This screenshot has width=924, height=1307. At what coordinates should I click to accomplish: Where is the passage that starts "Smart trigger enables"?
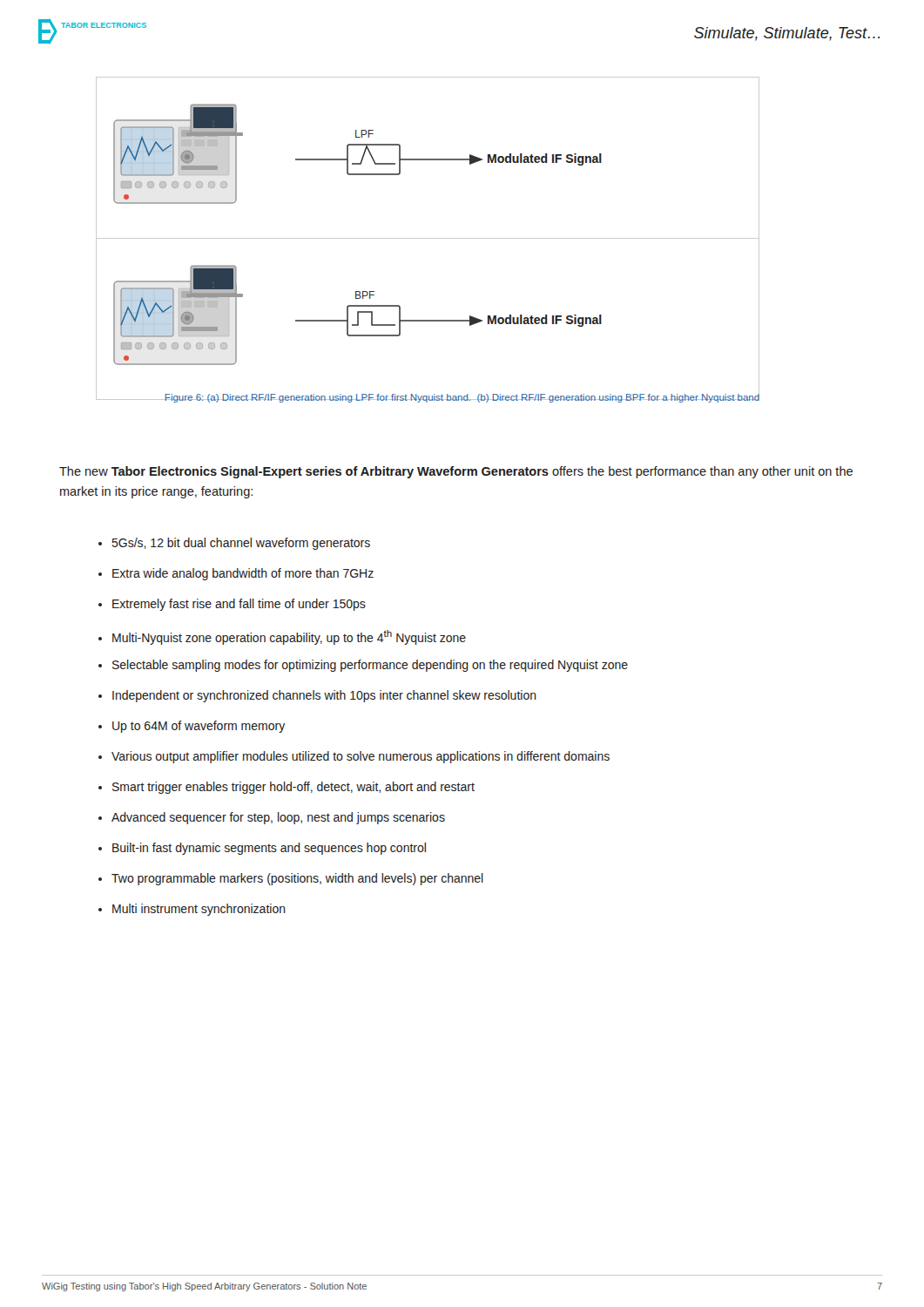point(462,788)
